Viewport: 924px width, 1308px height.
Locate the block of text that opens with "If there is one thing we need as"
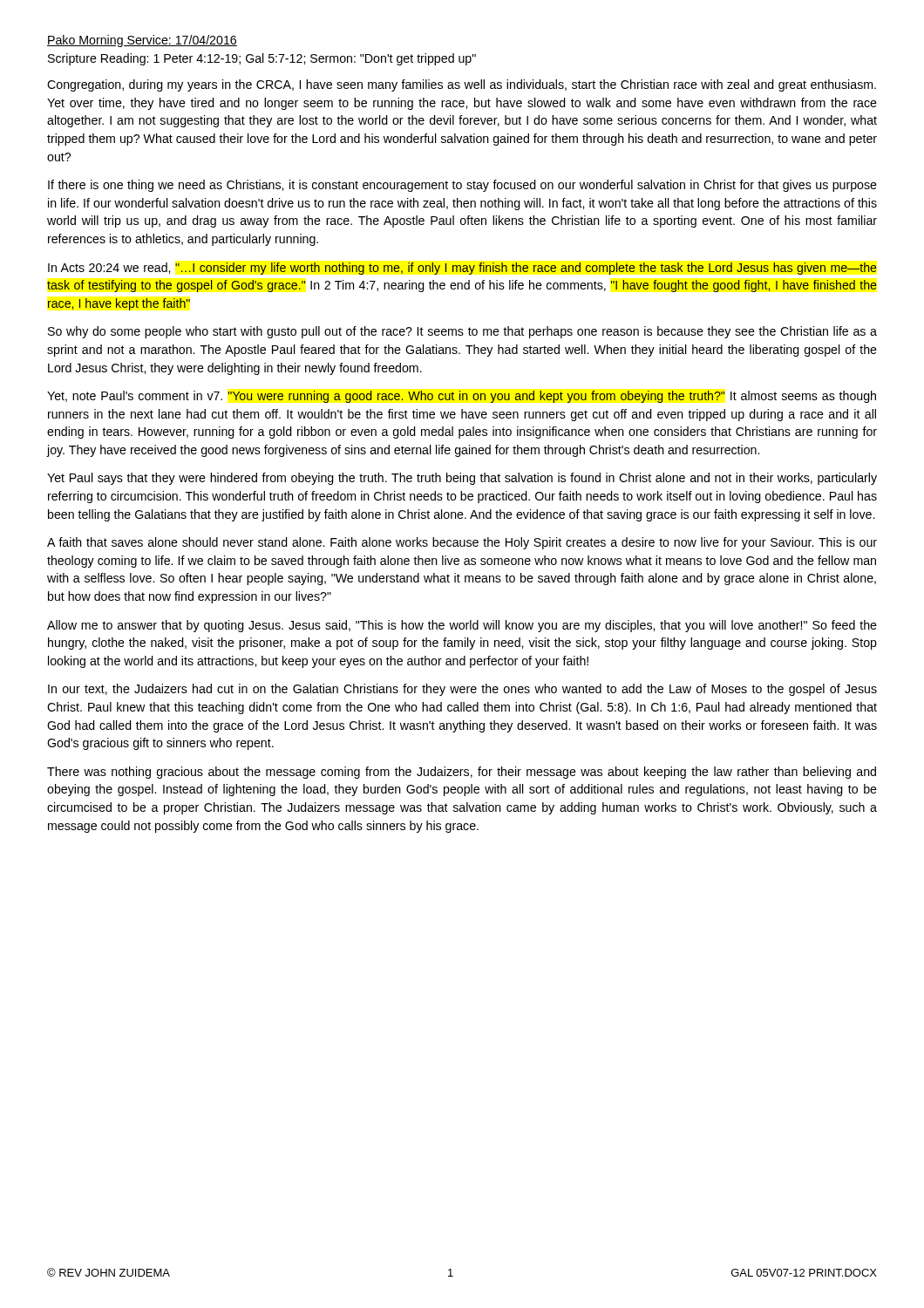click(x=462, y=212)
